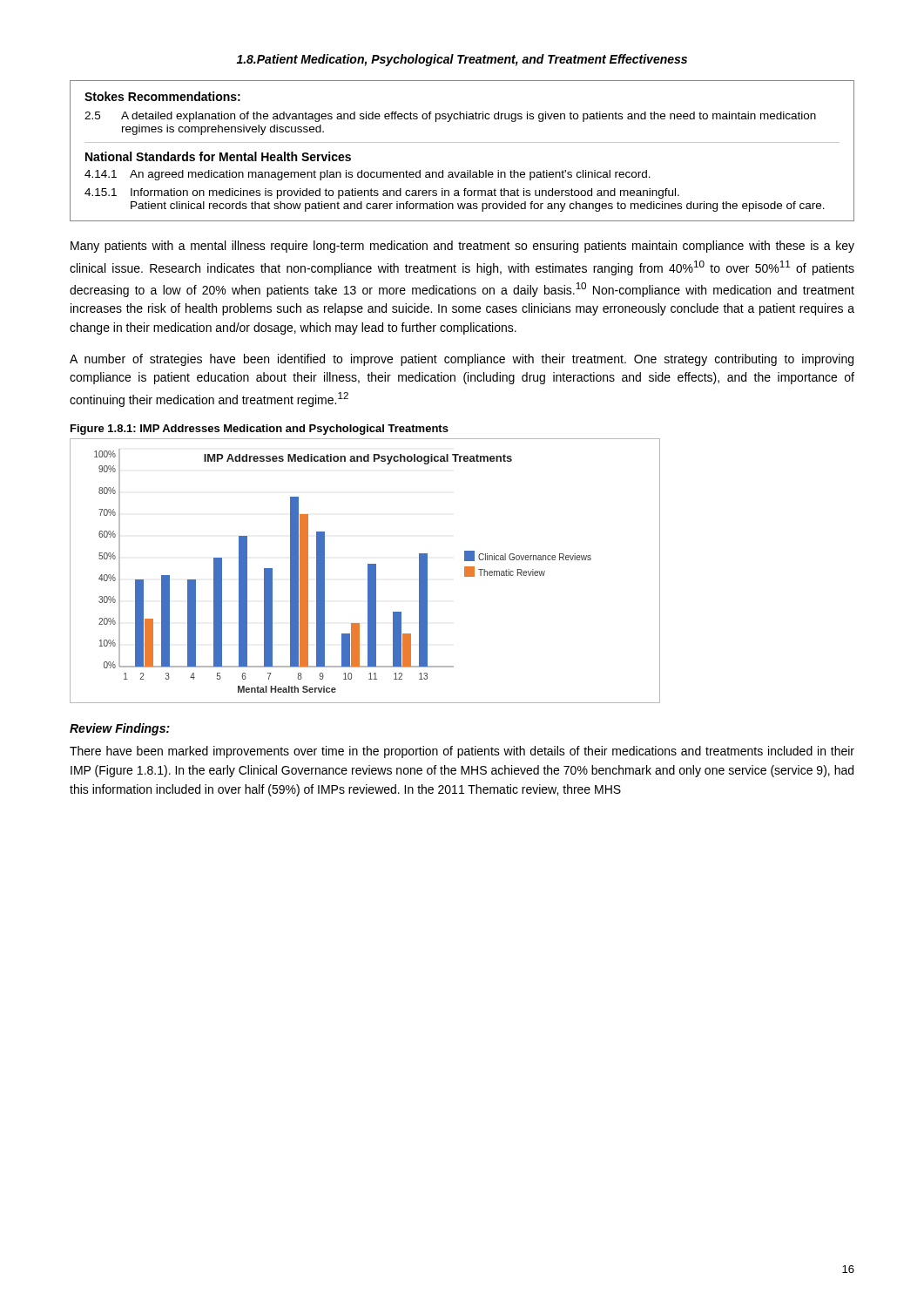This screenshot has height=1307, width=924.
Task: Point to the text starting "Review Findings:"
Action: point(120,729)
